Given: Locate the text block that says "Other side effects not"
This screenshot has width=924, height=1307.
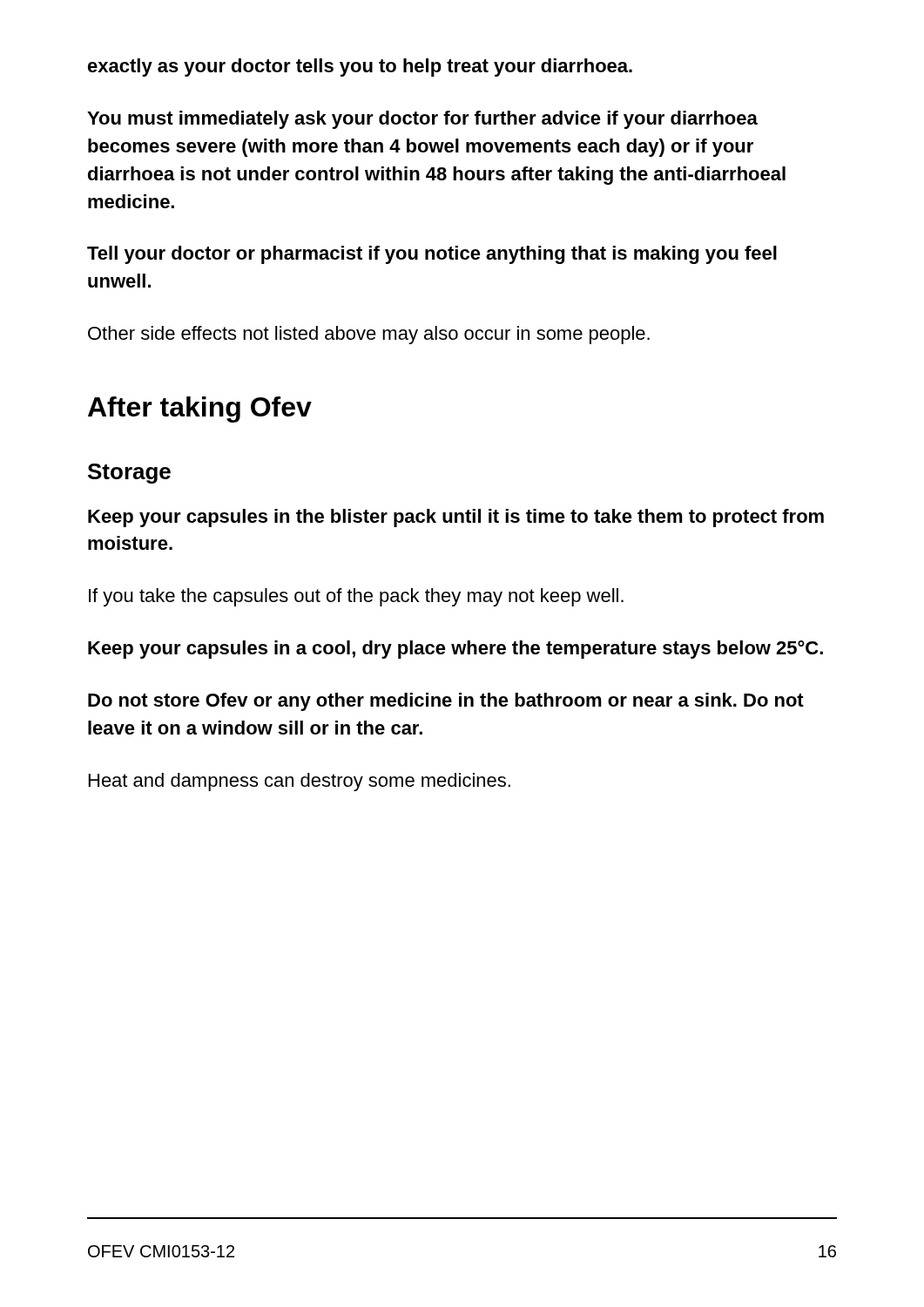Looking at the screenshot, I should (369, 333).
